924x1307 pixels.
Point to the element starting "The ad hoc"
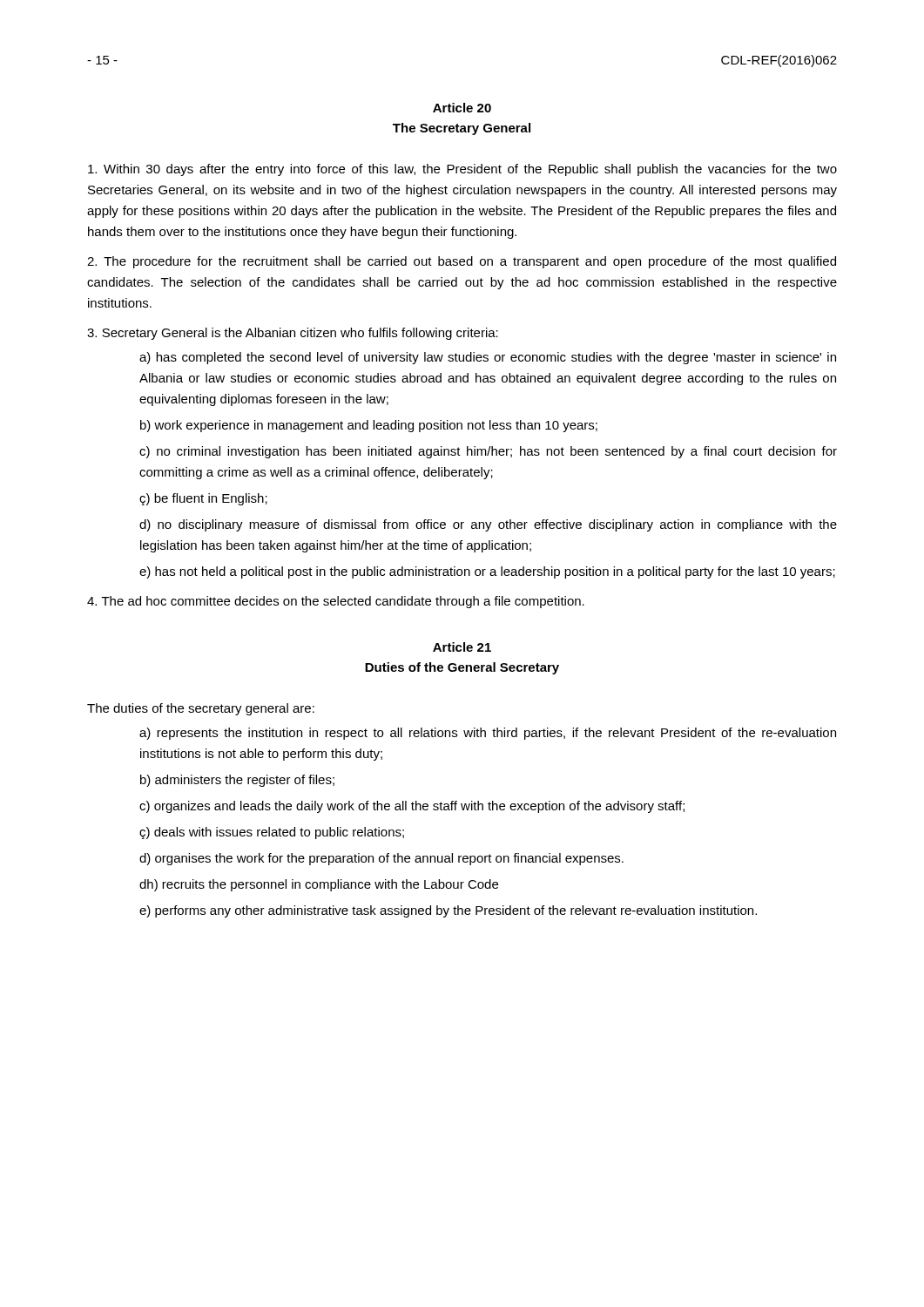coord(336,601)
